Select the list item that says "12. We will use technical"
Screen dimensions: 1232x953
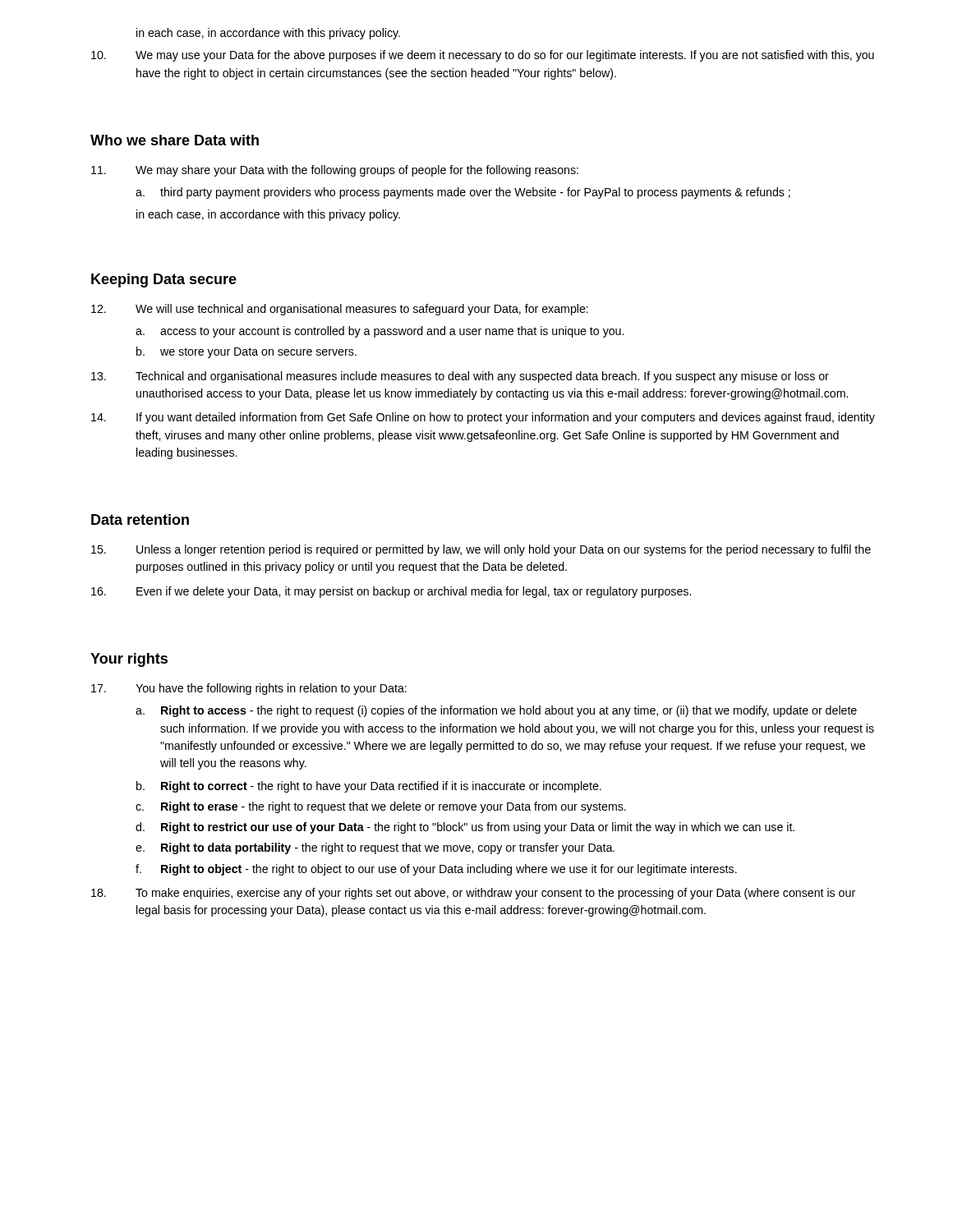pos(485,309)
